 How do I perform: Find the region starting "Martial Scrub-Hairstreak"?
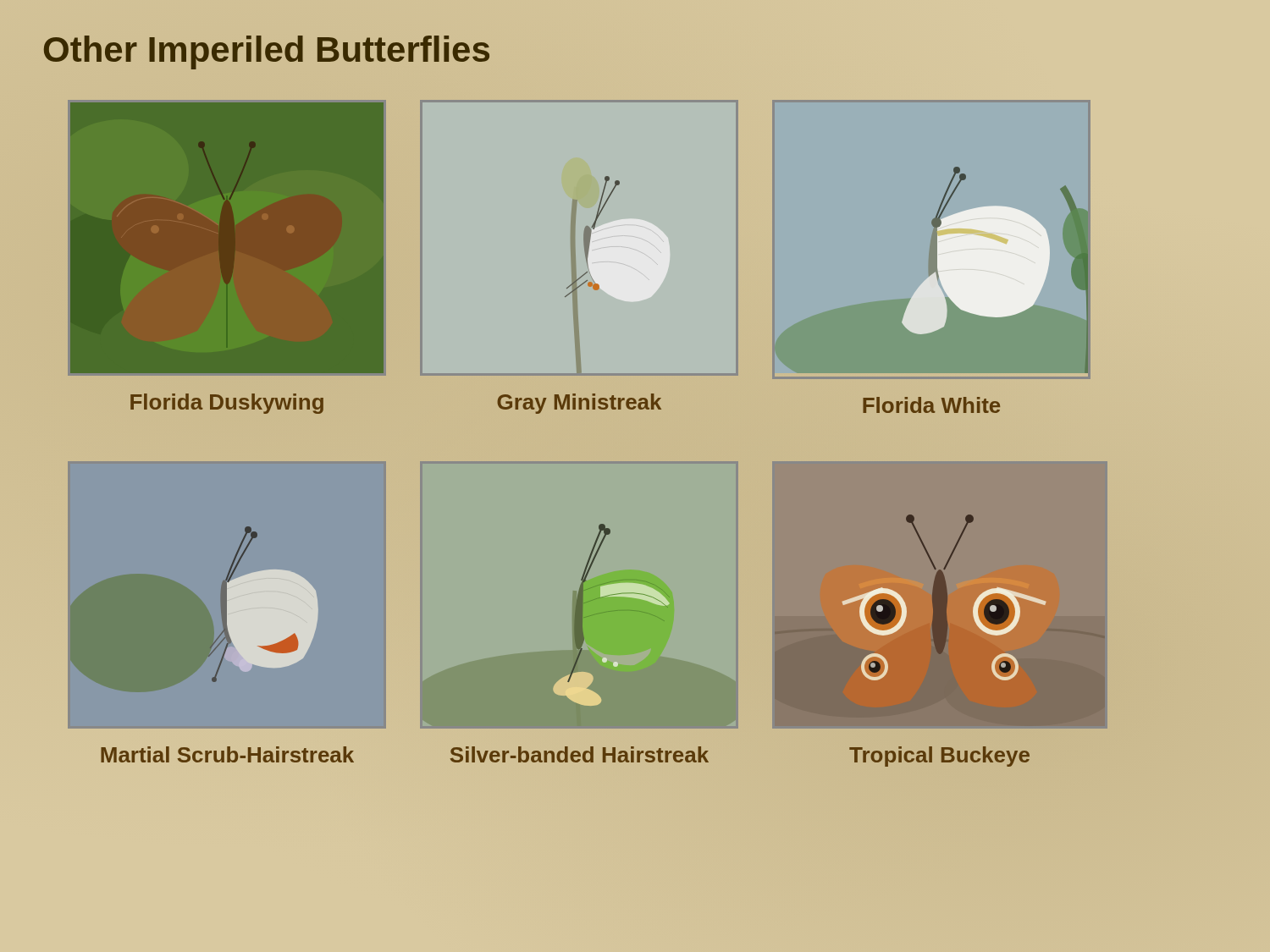click(227, 755)
